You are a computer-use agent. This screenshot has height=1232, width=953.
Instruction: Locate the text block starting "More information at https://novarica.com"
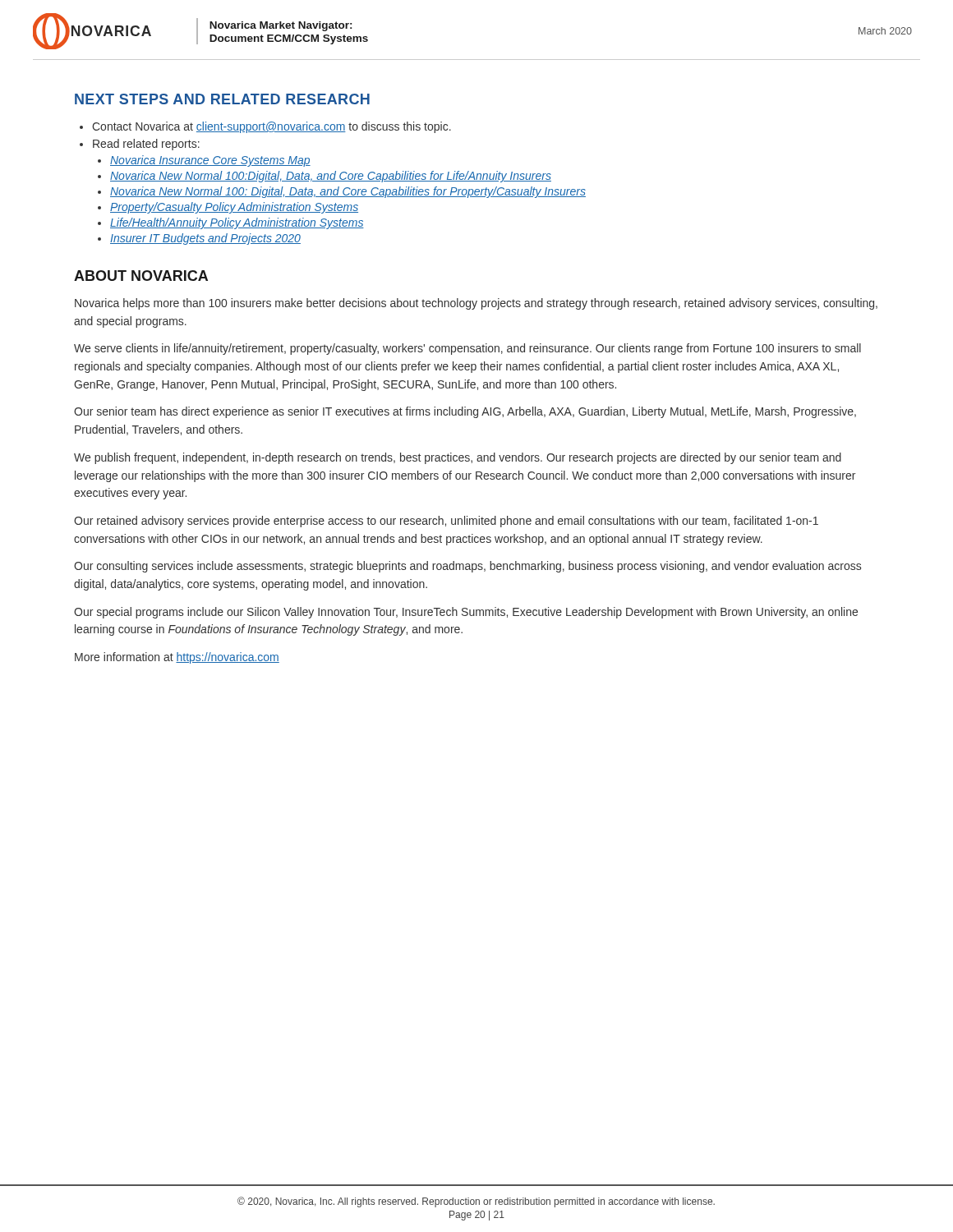[177, 657]
